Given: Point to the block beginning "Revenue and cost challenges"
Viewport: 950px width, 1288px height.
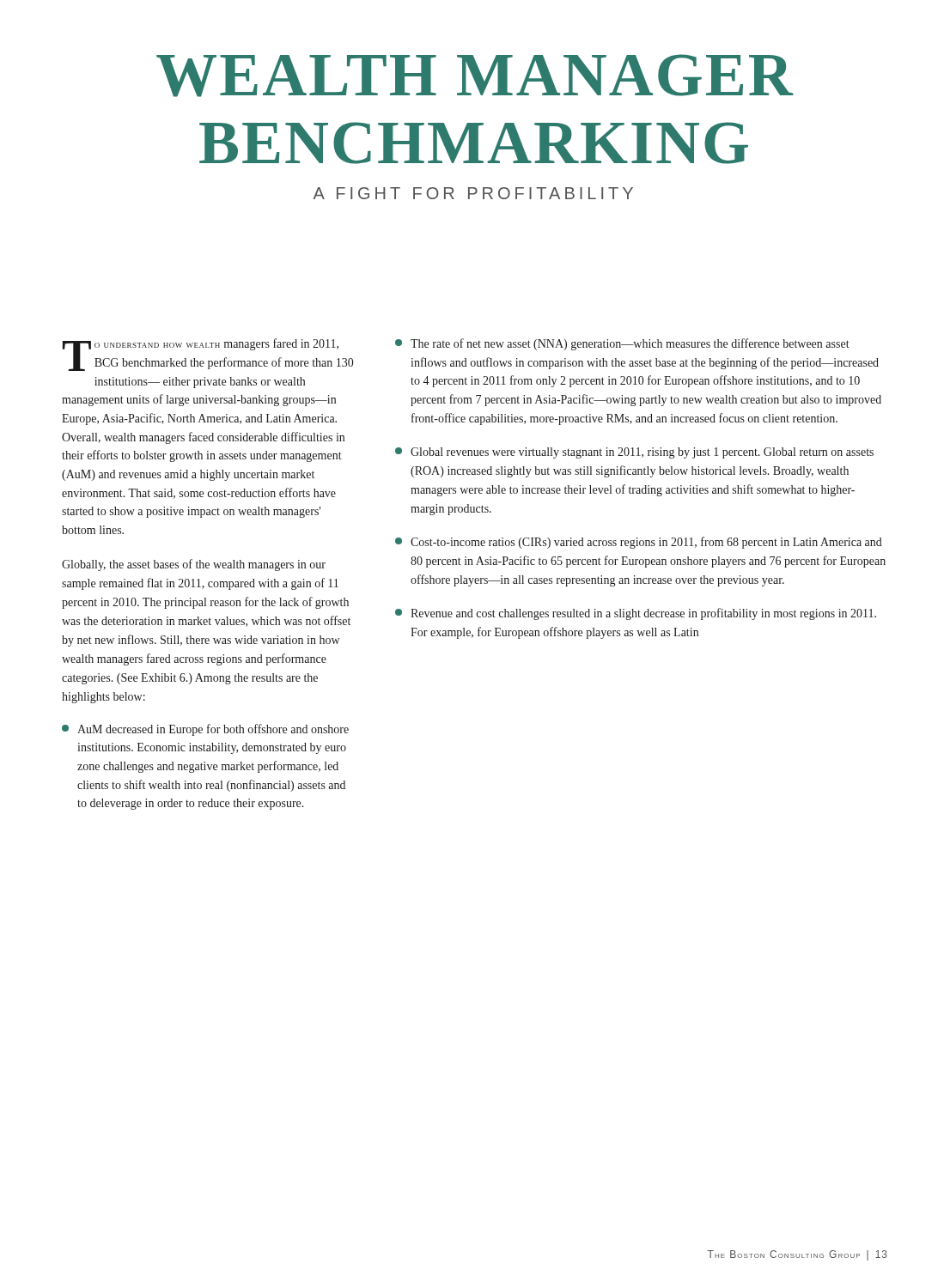Looking at the screenshot, I should tap(642, 623).
